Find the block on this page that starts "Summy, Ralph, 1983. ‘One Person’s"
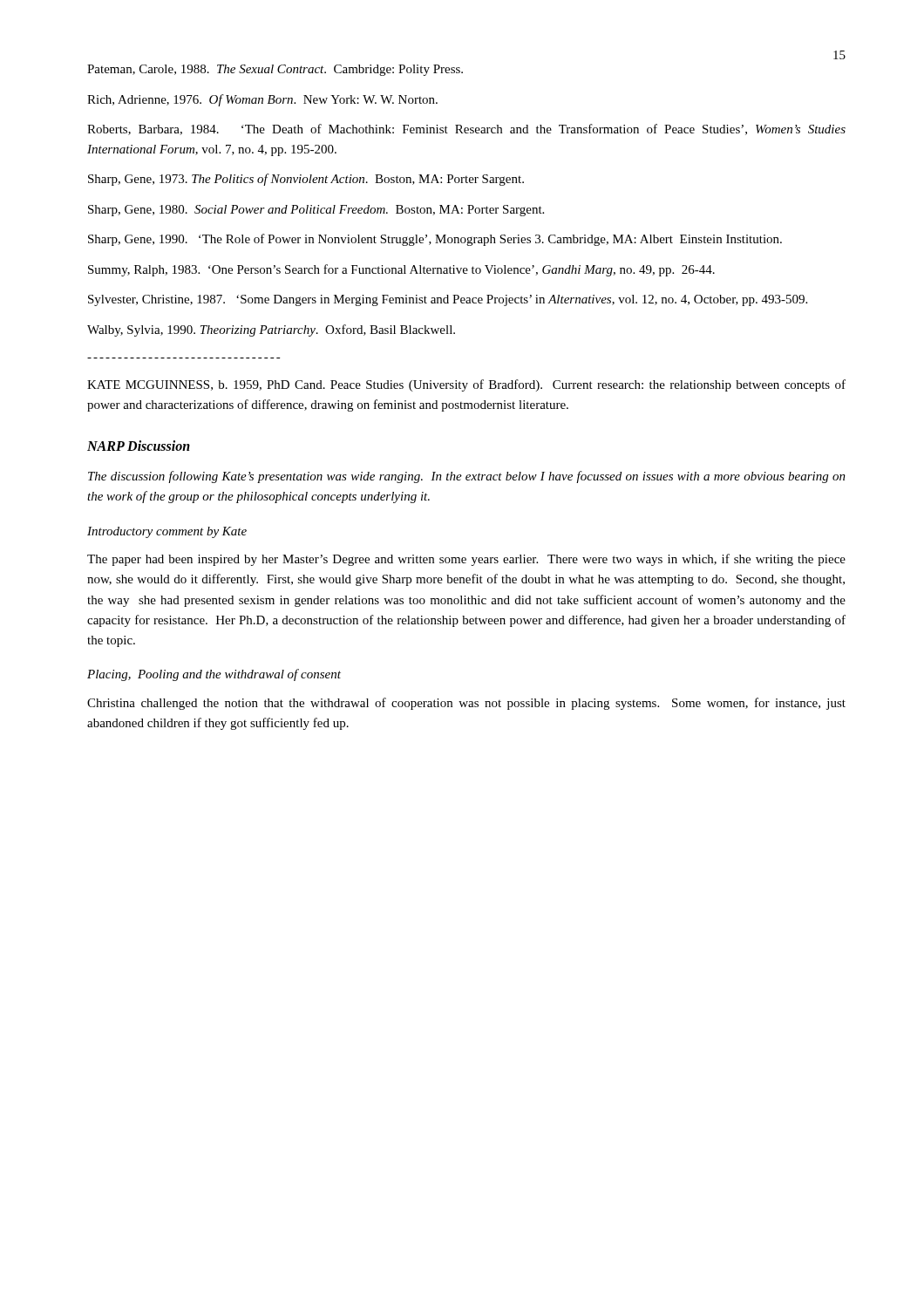Image resolution: width=924 pixels, height=1308 pixels. coord(401,269)
